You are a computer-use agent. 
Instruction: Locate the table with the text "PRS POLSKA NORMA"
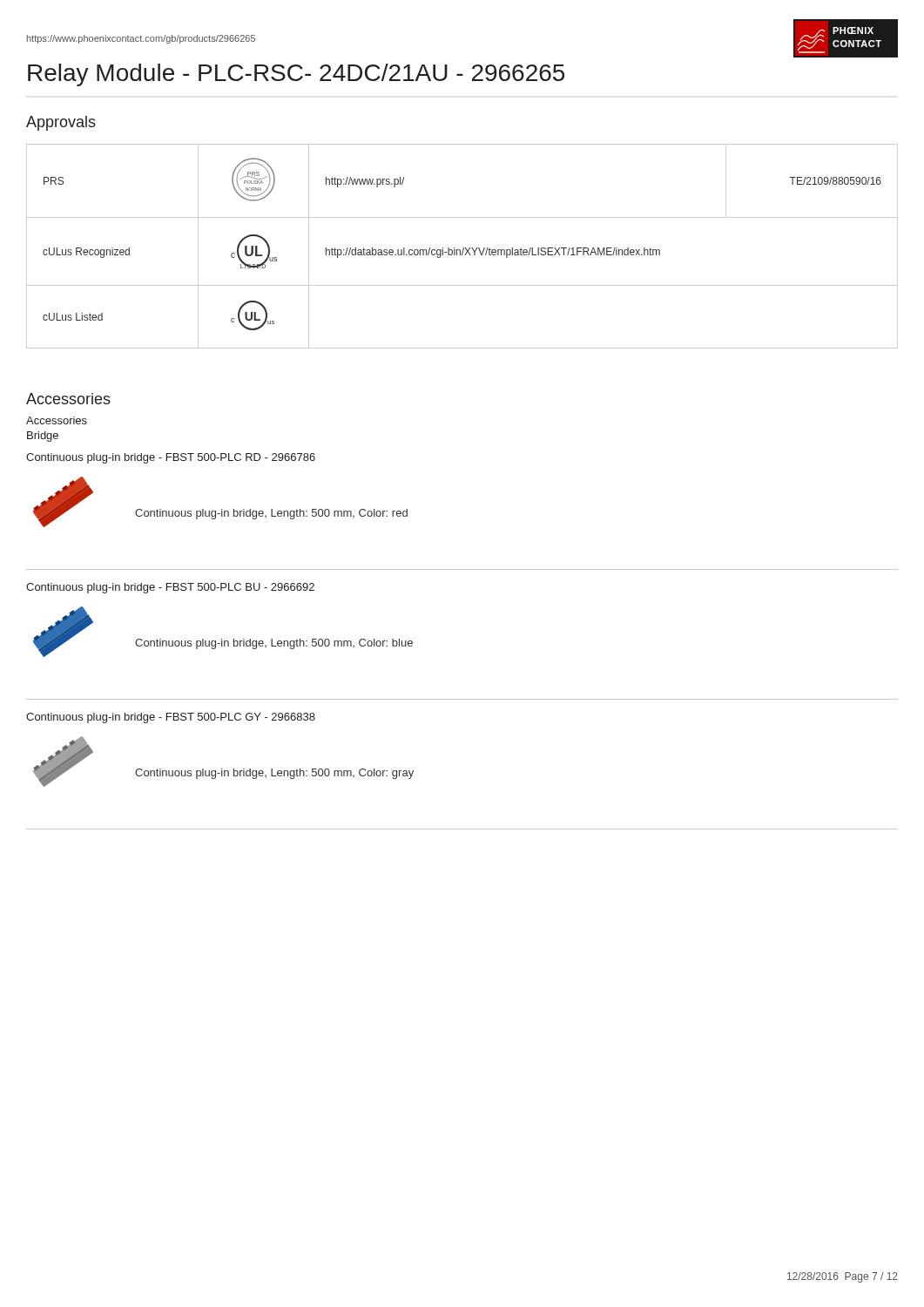coord(462,246)
